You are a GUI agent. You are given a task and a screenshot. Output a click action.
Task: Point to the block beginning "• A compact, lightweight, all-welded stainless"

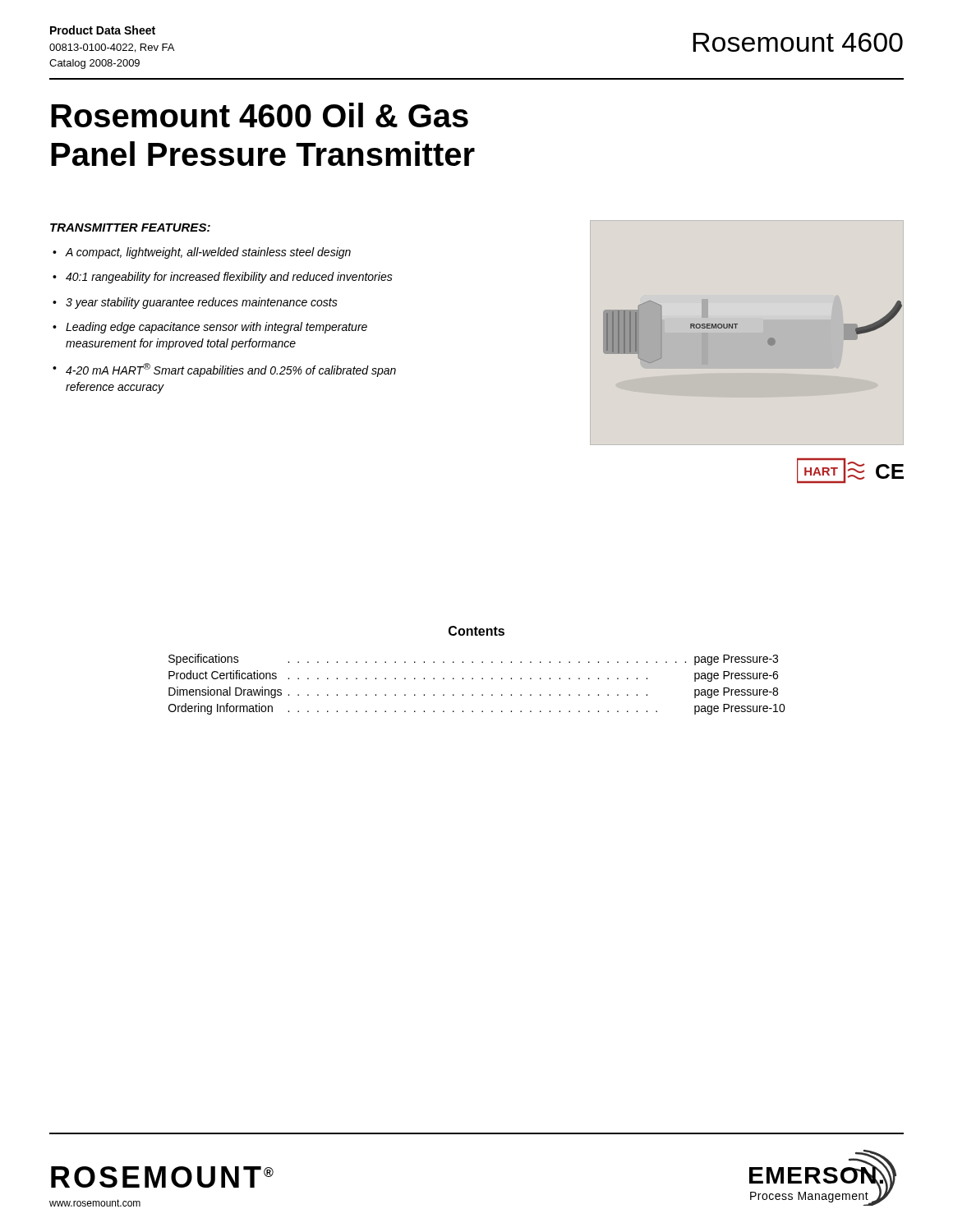(202, 252)
